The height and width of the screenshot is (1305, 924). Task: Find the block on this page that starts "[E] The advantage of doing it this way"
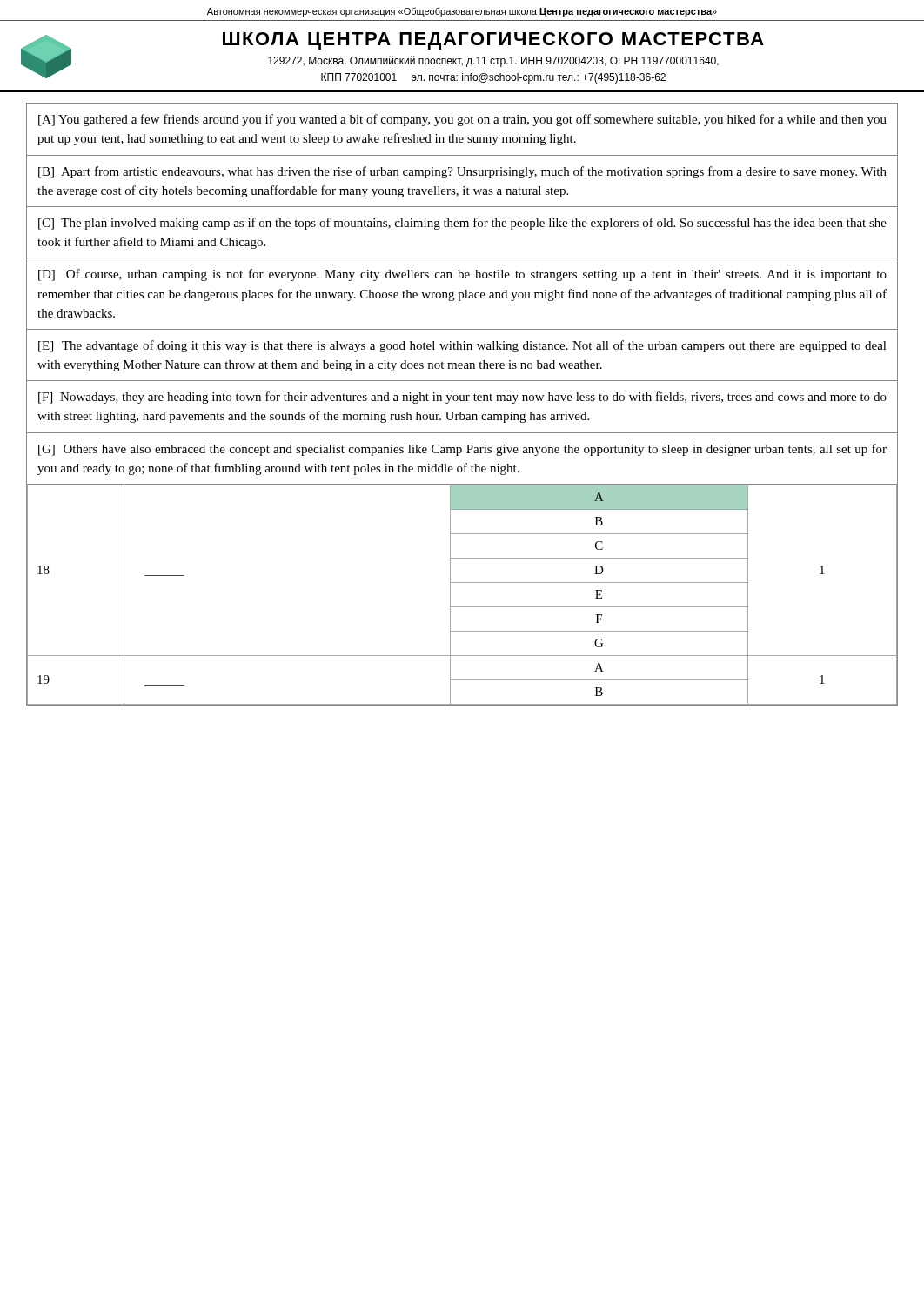pyautogui.click(x=462, y=355)
